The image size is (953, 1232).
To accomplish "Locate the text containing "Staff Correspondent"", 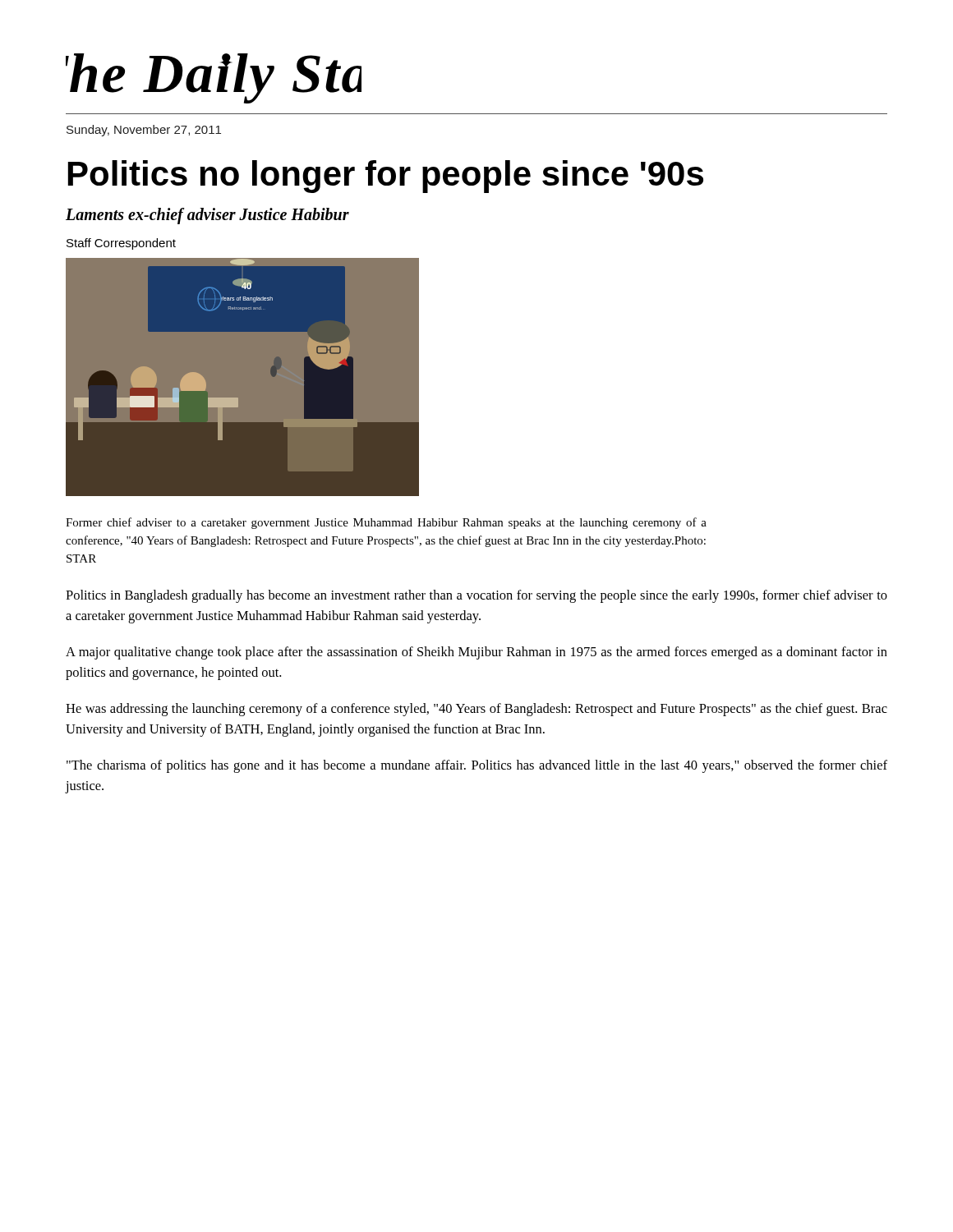I will pos(121,243).
